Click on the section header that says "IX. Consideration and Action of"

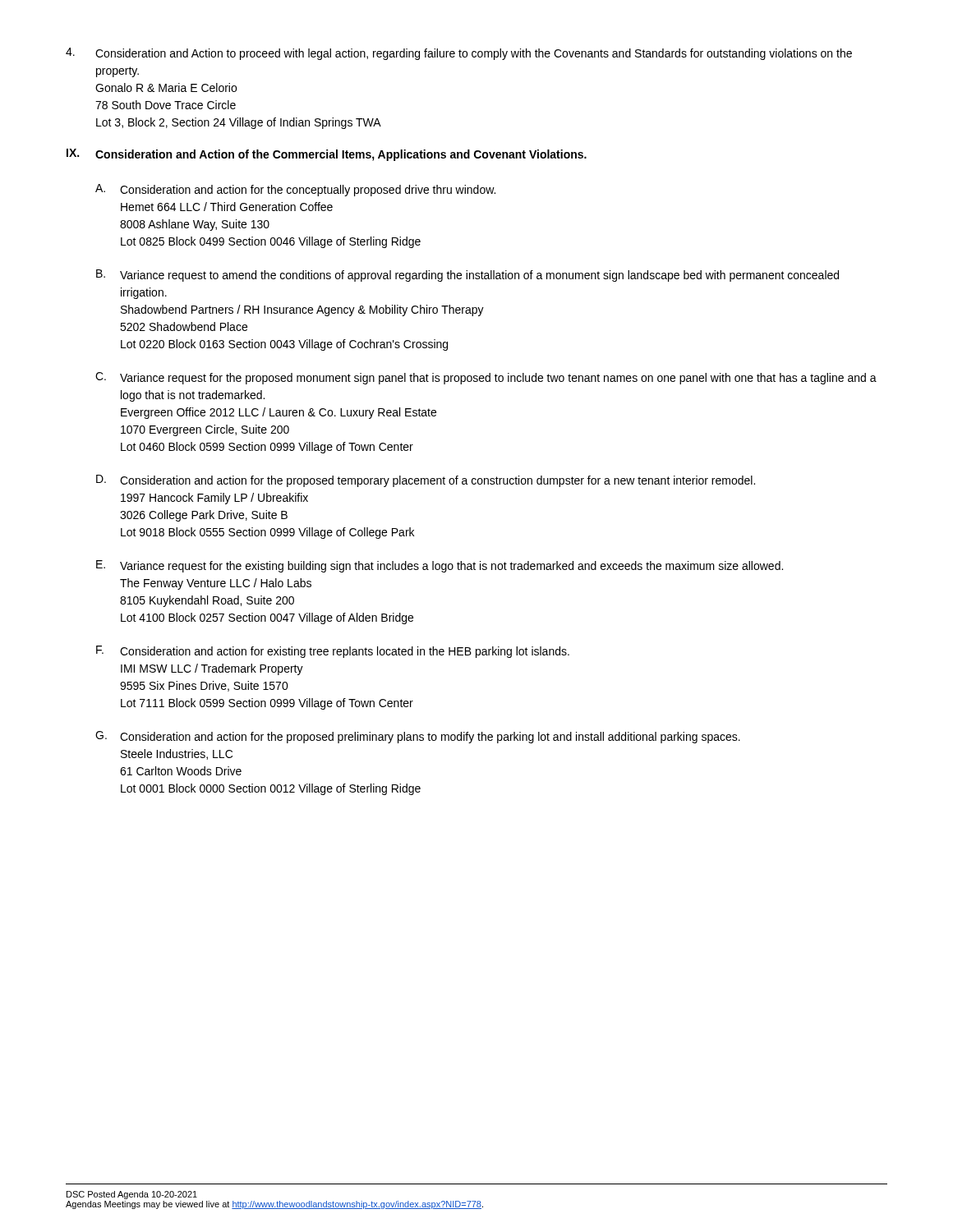click(x=326, y=155)
